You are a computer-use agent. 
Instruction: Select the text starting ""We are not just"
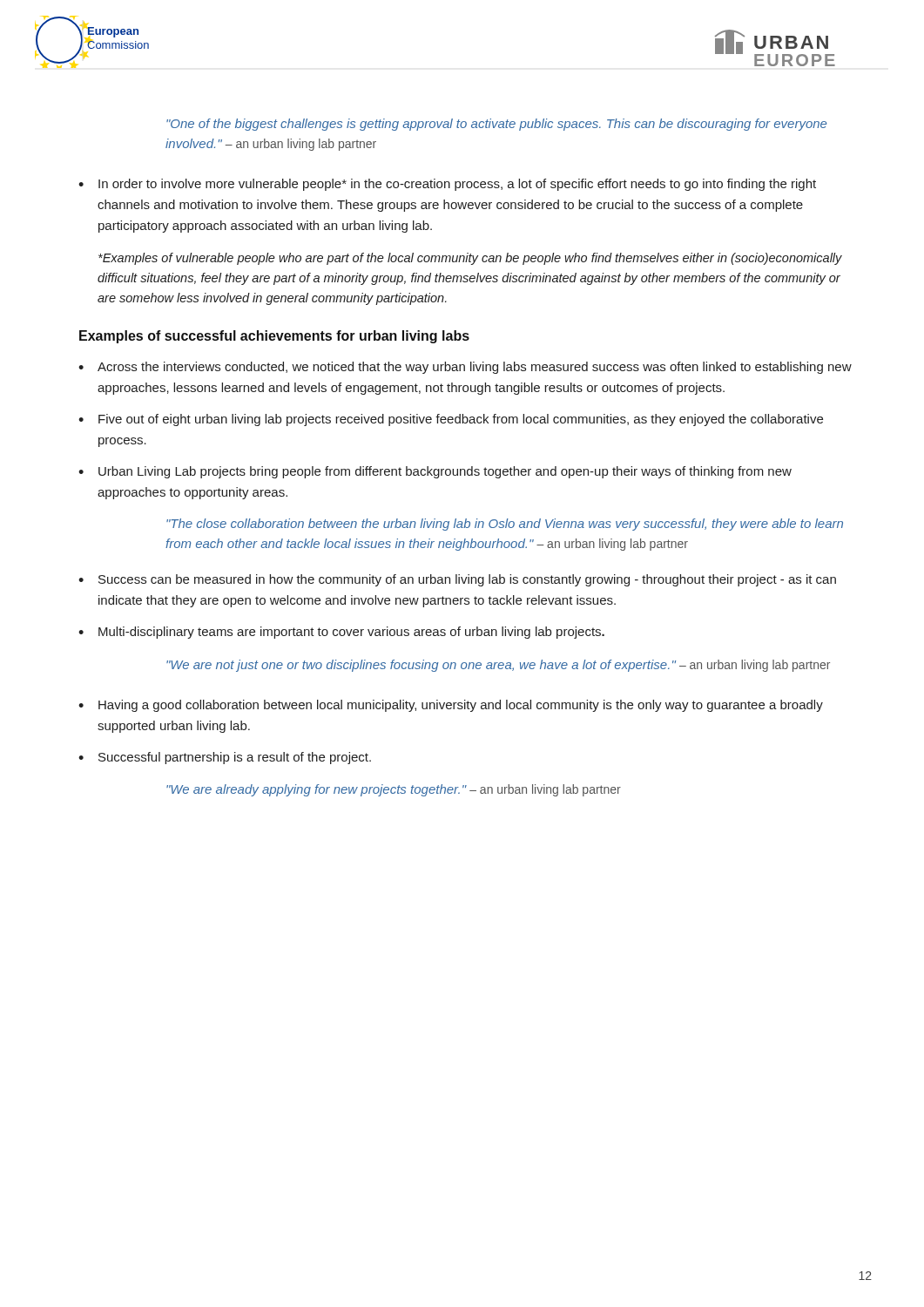(x=498, y=664)
